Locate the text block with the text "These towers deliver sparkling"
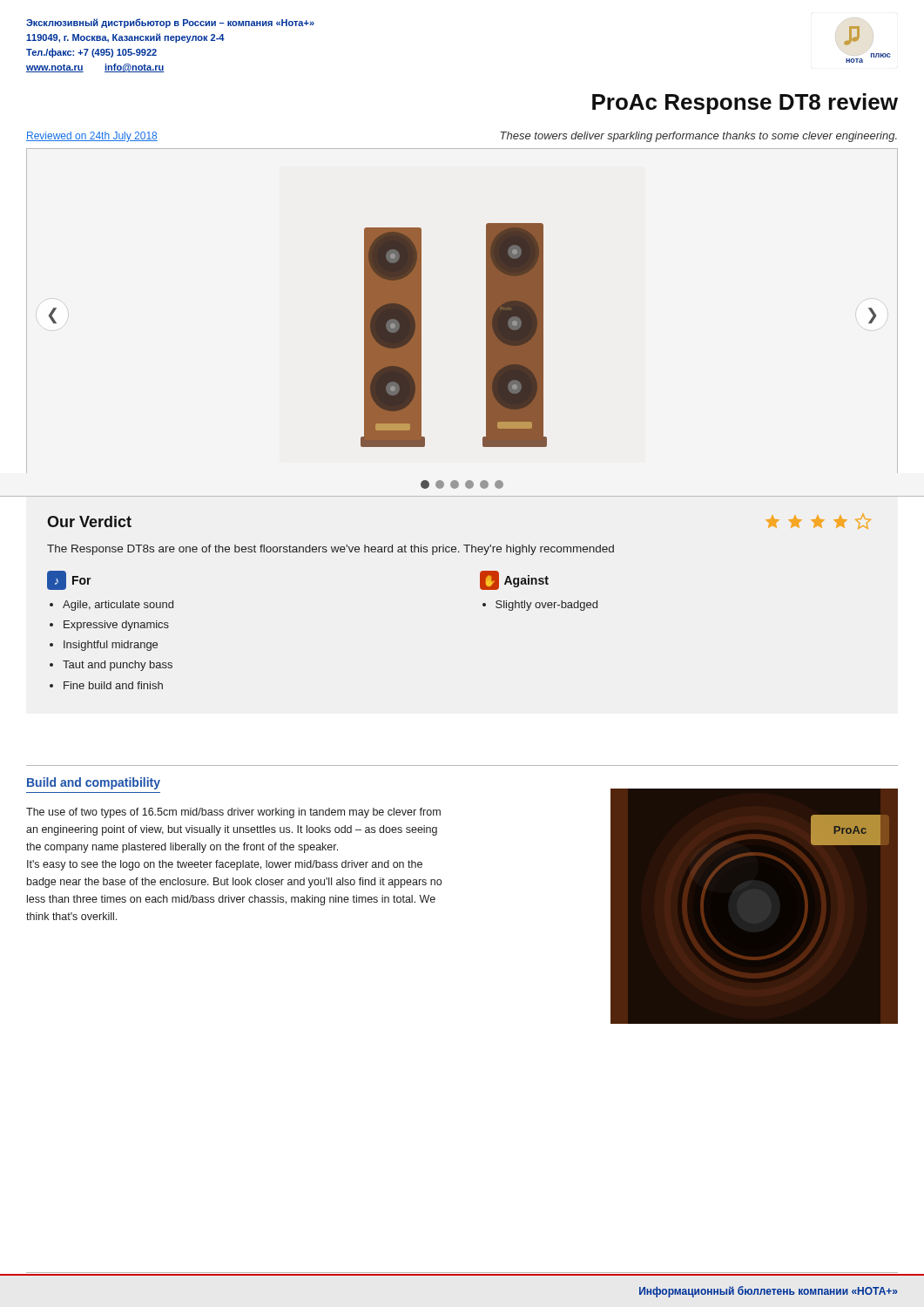This screenshot has height=1307, width=924. point(699,136)
